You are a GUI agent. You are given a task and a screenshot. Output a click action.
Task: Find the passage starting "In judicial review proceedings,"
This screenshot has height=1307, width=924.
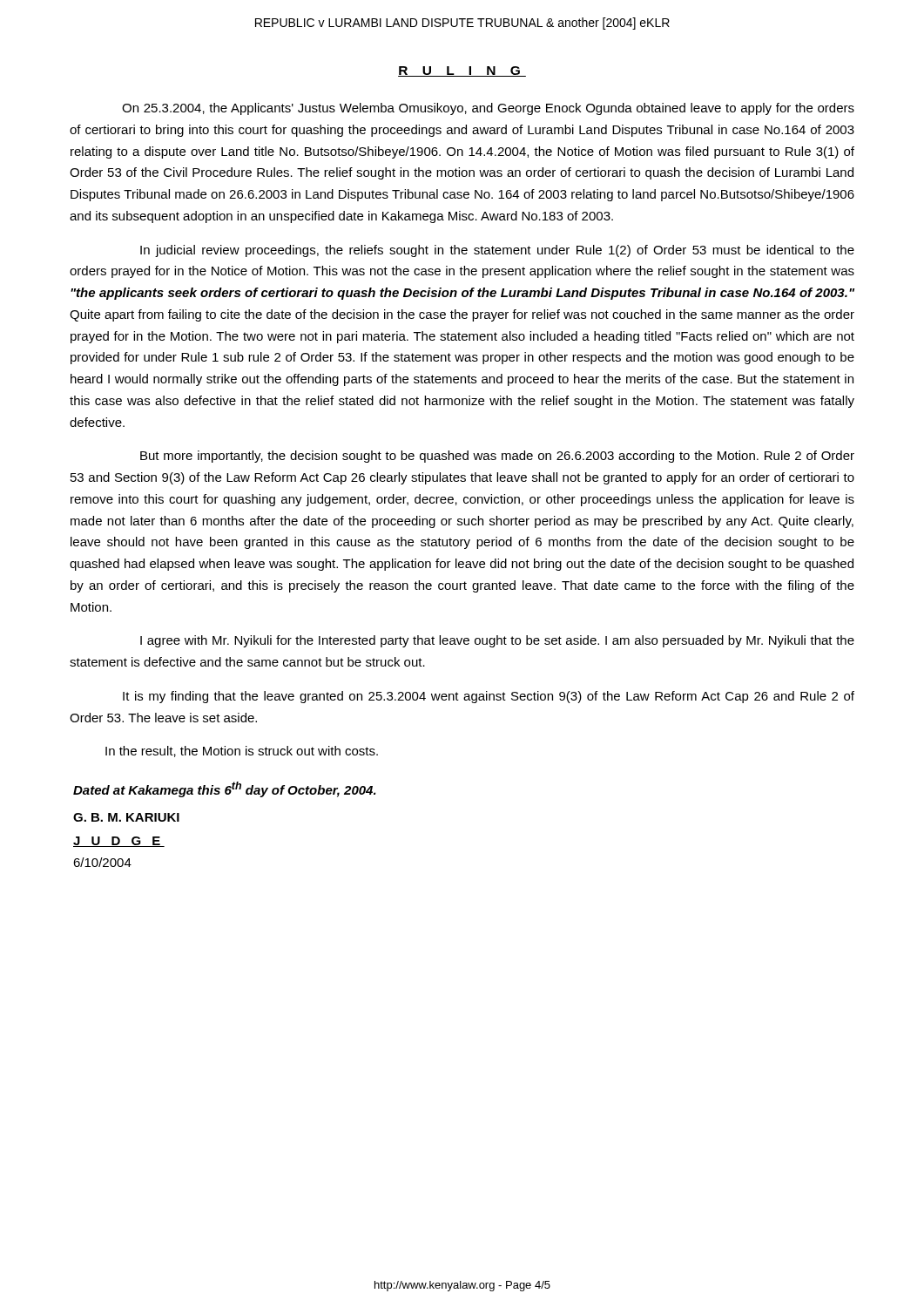click(462, 336)
